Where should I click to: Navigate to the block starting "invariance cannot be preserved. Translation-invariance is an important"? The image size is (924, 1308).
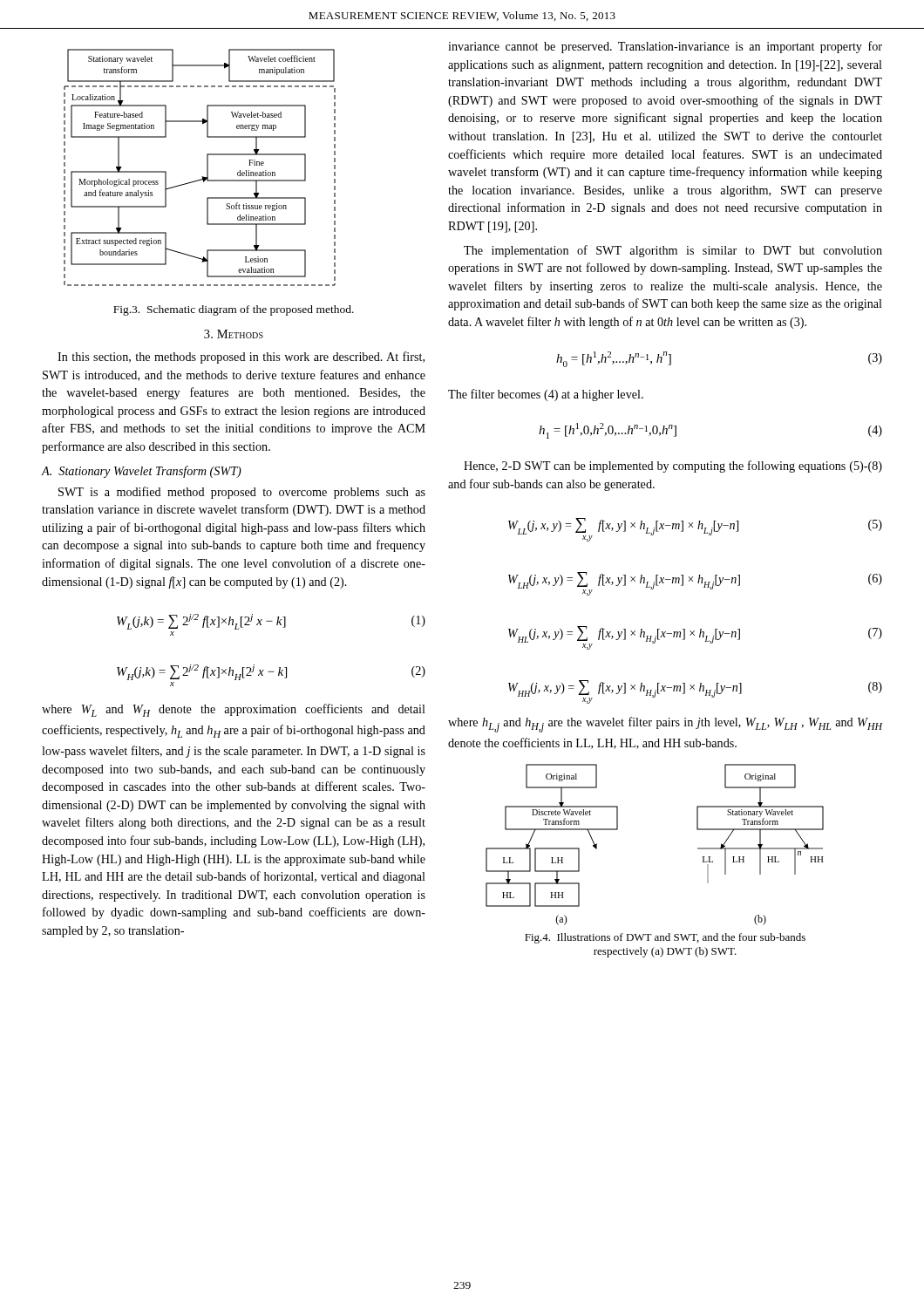click(665, 136)
